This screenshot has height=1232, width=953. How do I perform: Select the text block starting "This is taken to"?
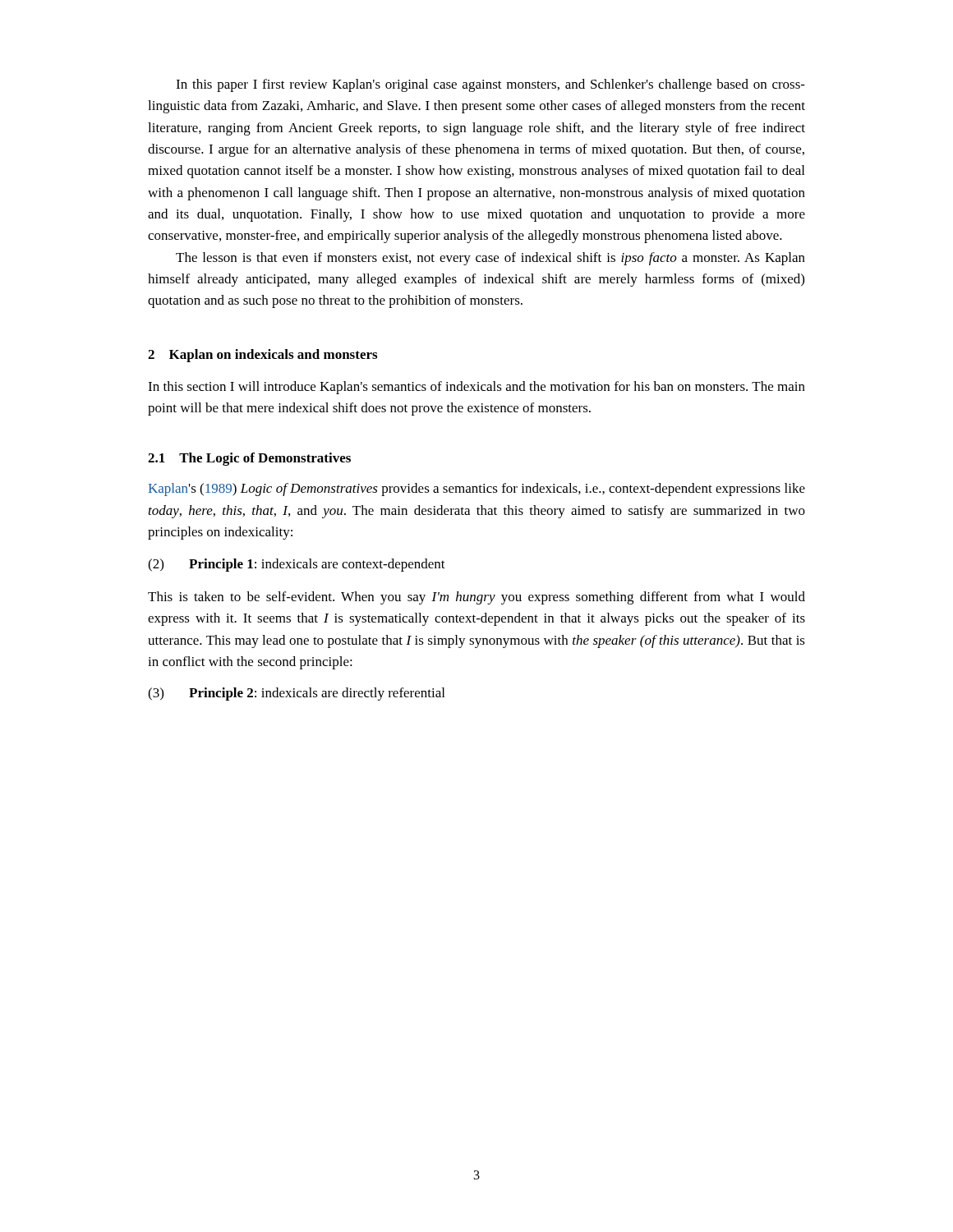[x=476, y=630]
